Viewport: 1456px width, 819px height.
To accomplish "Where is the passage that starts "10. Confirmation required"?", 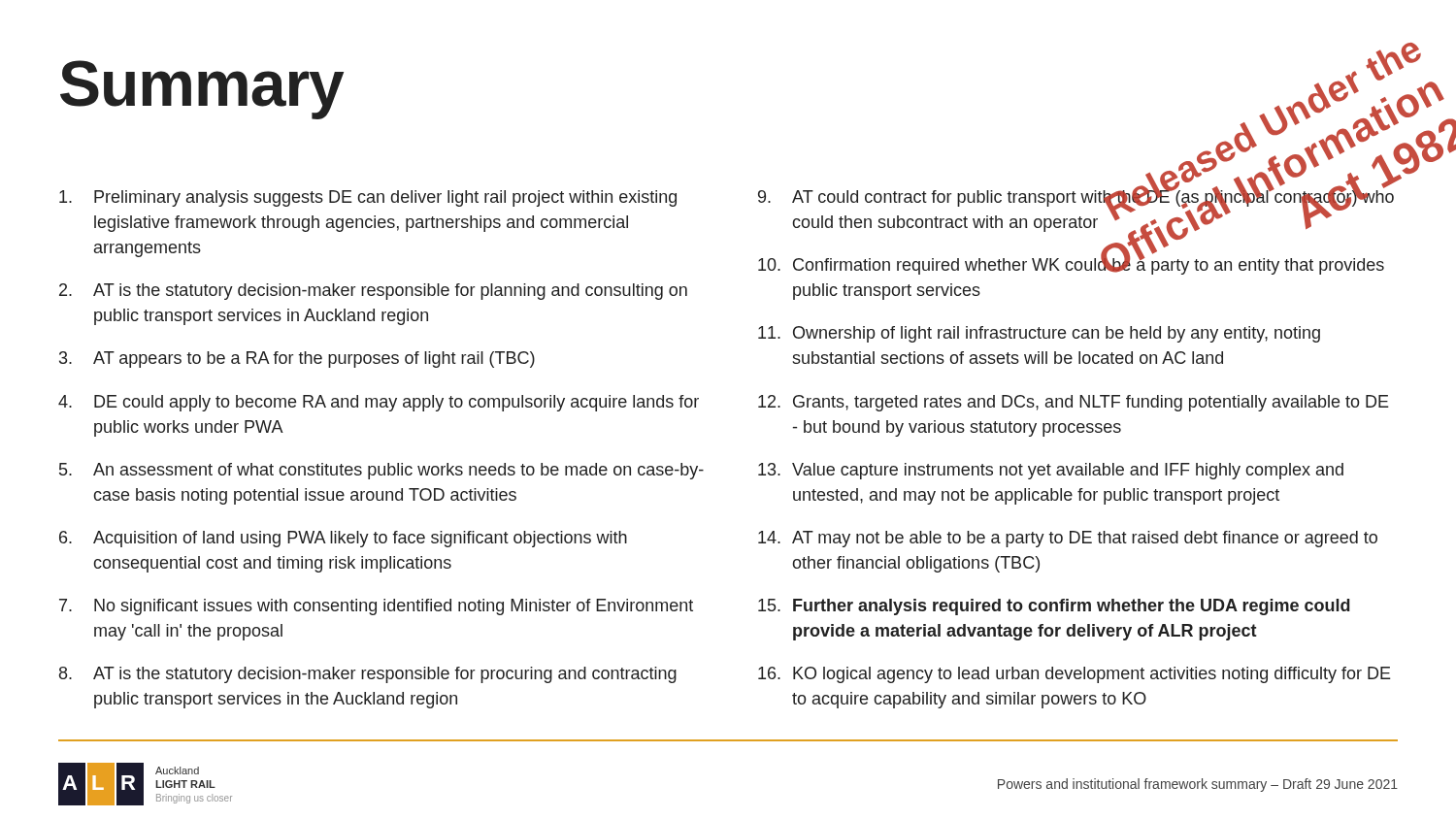I will pos(1077,278).
